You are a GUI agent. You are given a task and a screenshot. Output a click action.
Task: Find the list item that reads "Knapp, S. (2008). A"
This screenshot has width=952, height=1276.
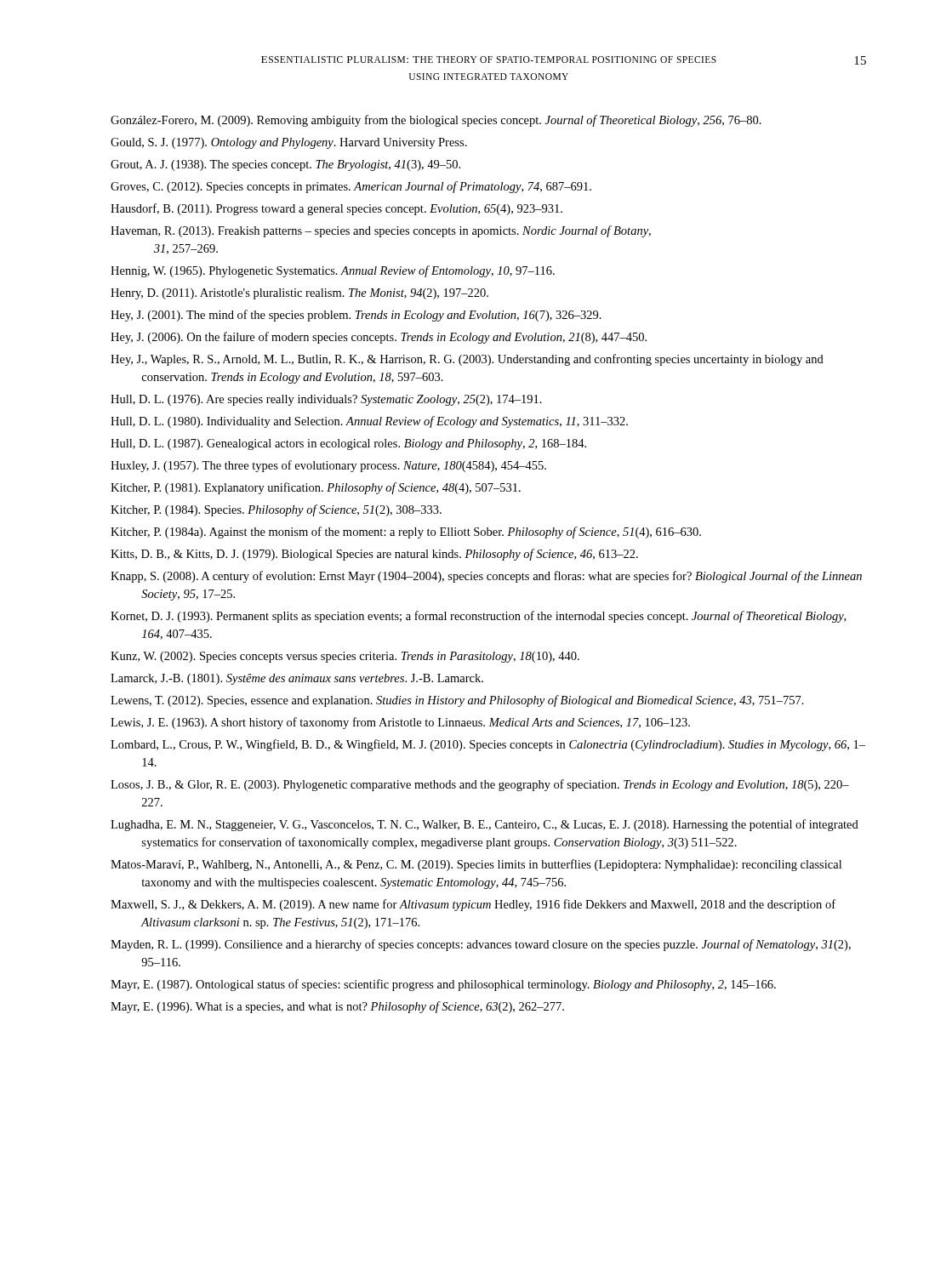486,585
